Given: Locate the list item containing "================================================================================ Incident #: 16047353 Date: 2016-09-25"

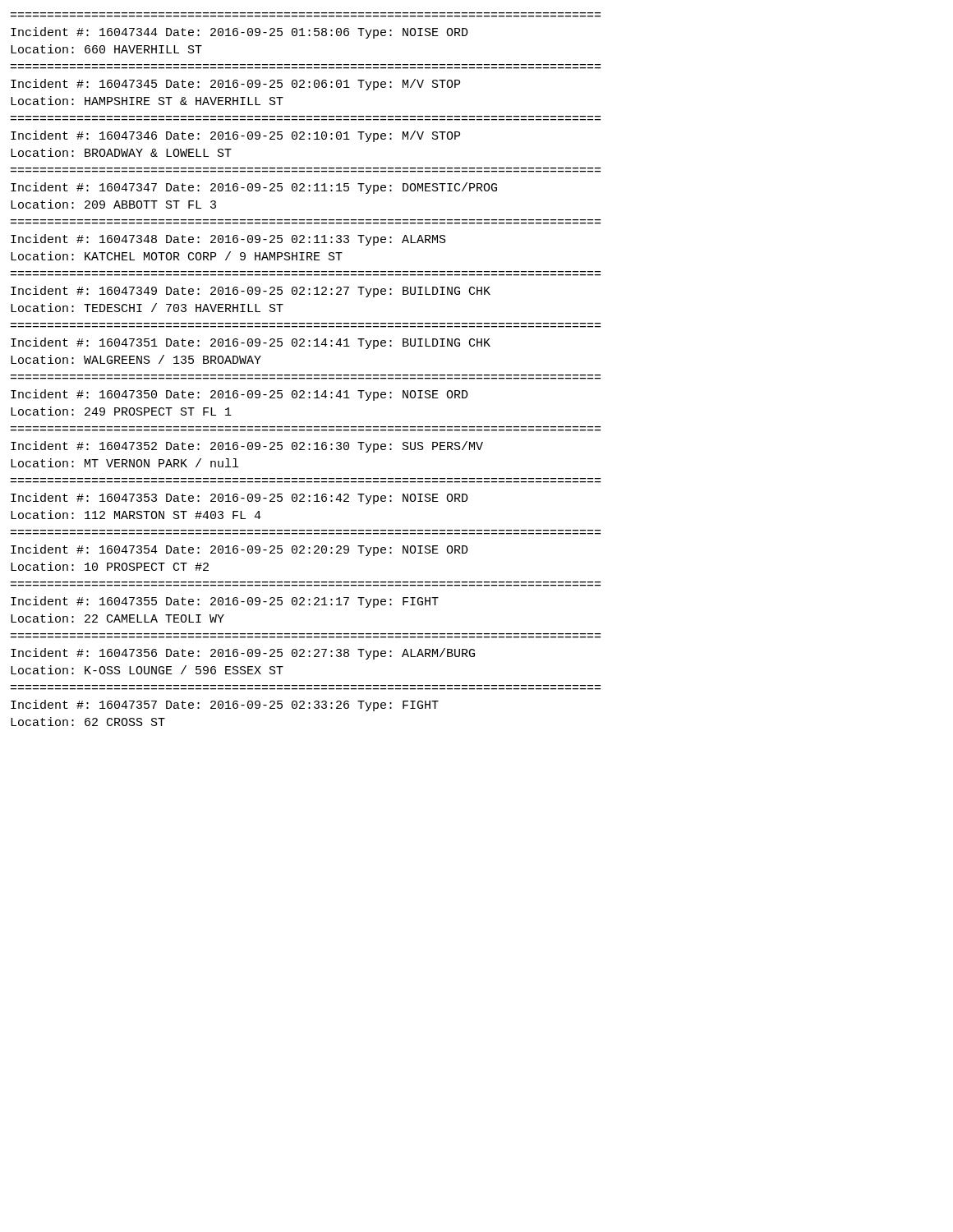Looking at the screenshot, I should 476,500.
